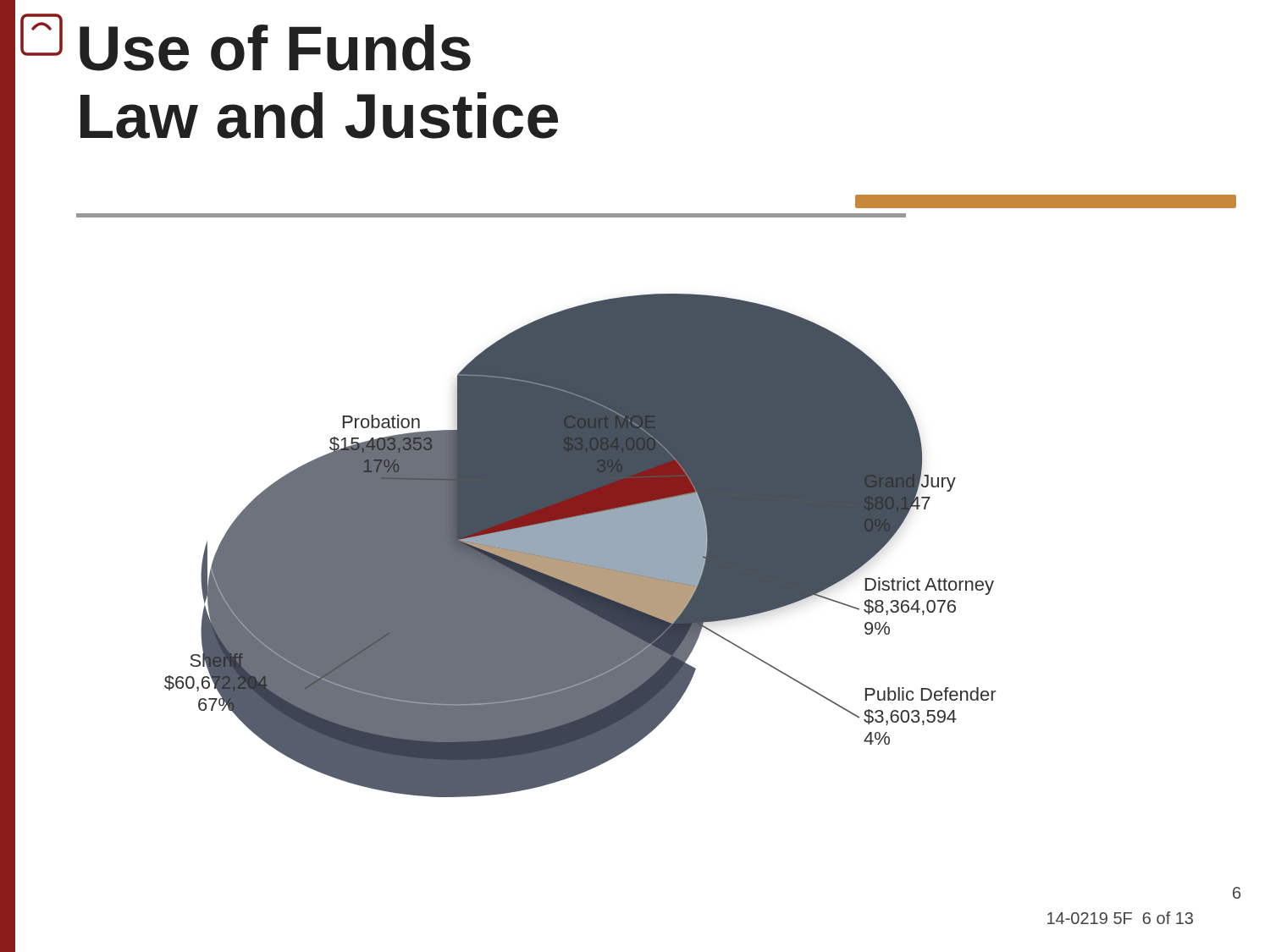1270x952 pixels.
Task: Find a pie chart
Action: click(x=652, y=531)
